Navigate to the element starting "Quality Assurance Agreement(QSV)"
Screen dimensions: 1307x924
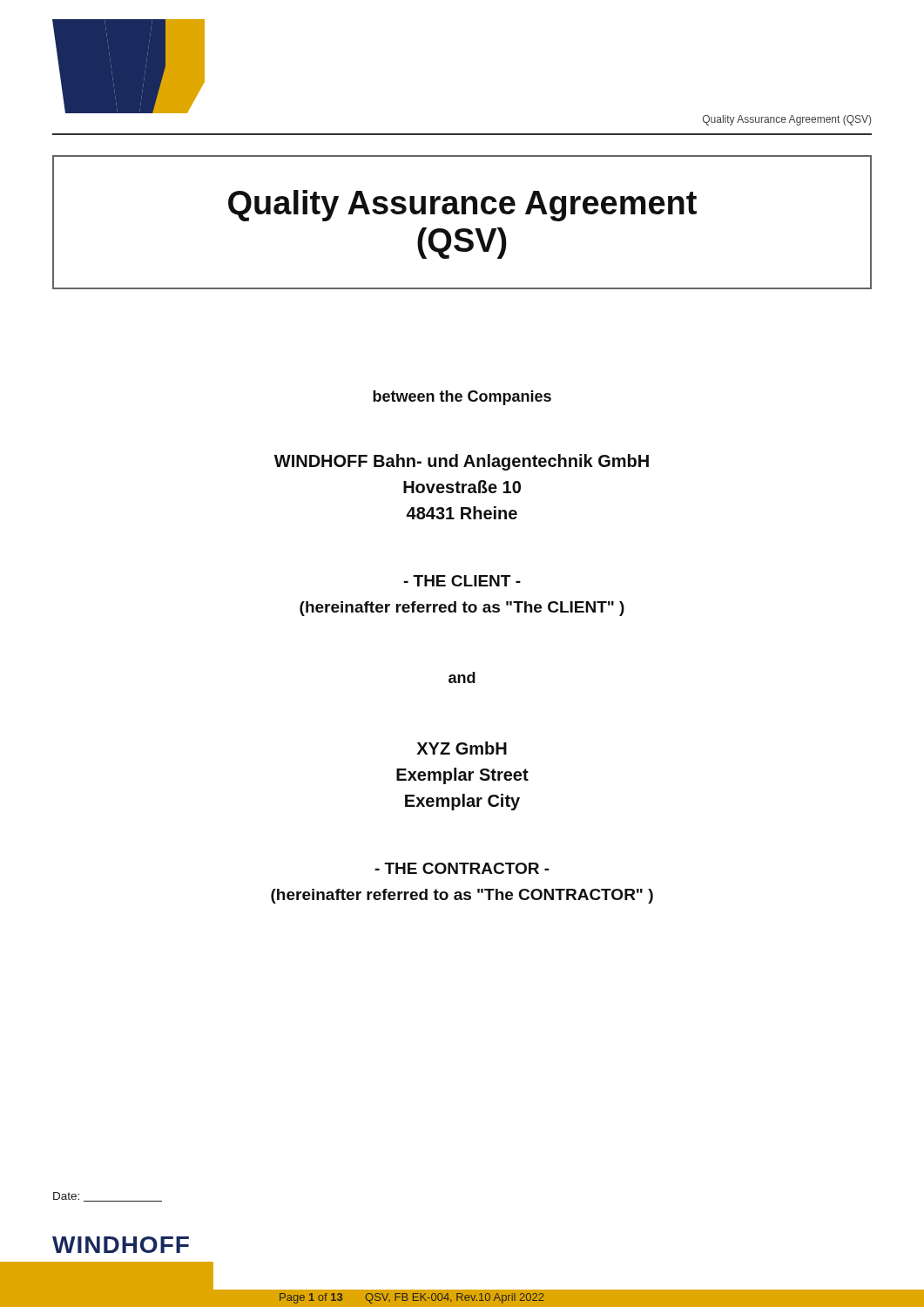[462, 222]
